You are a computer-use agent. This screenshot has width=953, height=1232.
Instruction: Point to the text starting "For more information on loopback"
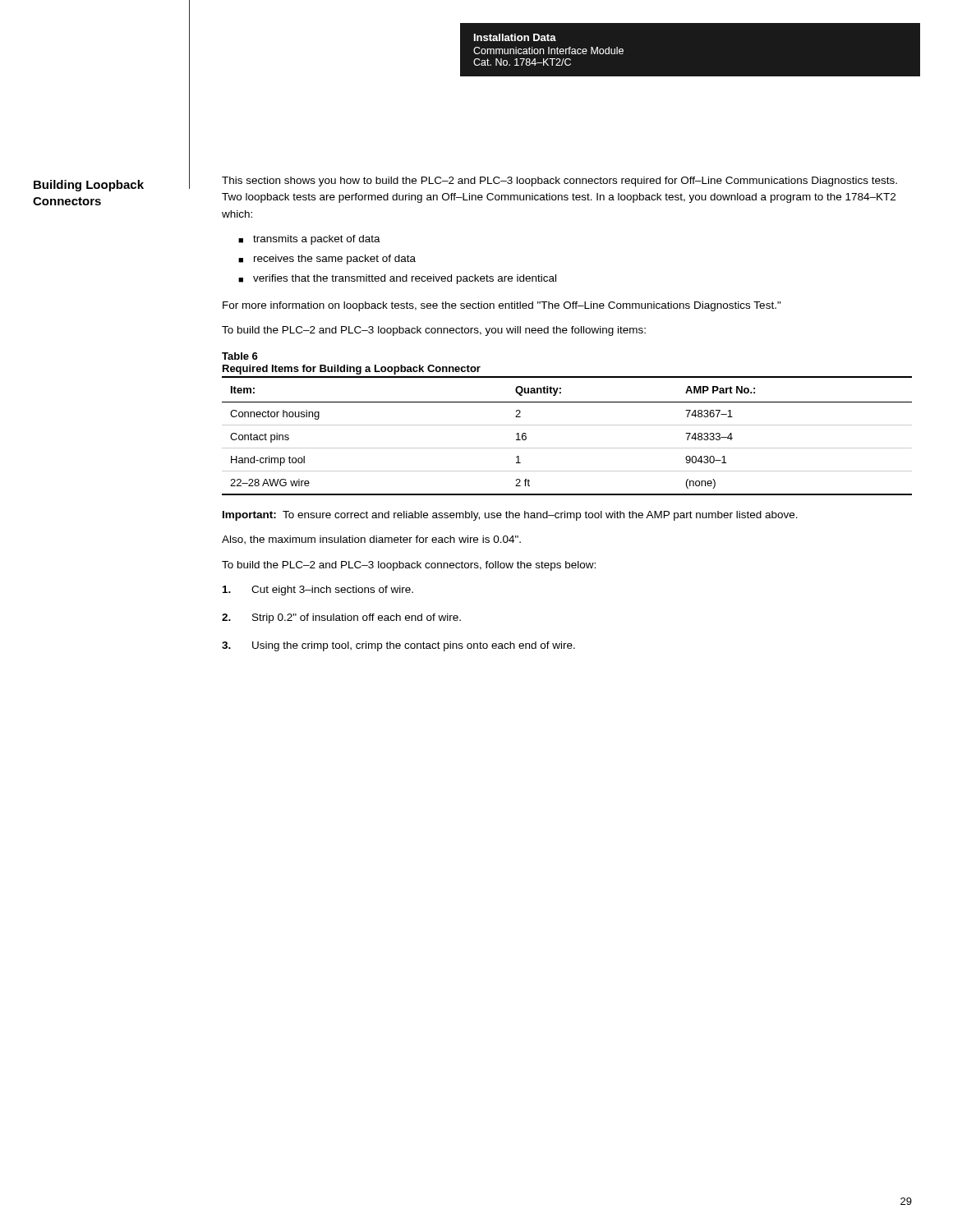[501, 305]
